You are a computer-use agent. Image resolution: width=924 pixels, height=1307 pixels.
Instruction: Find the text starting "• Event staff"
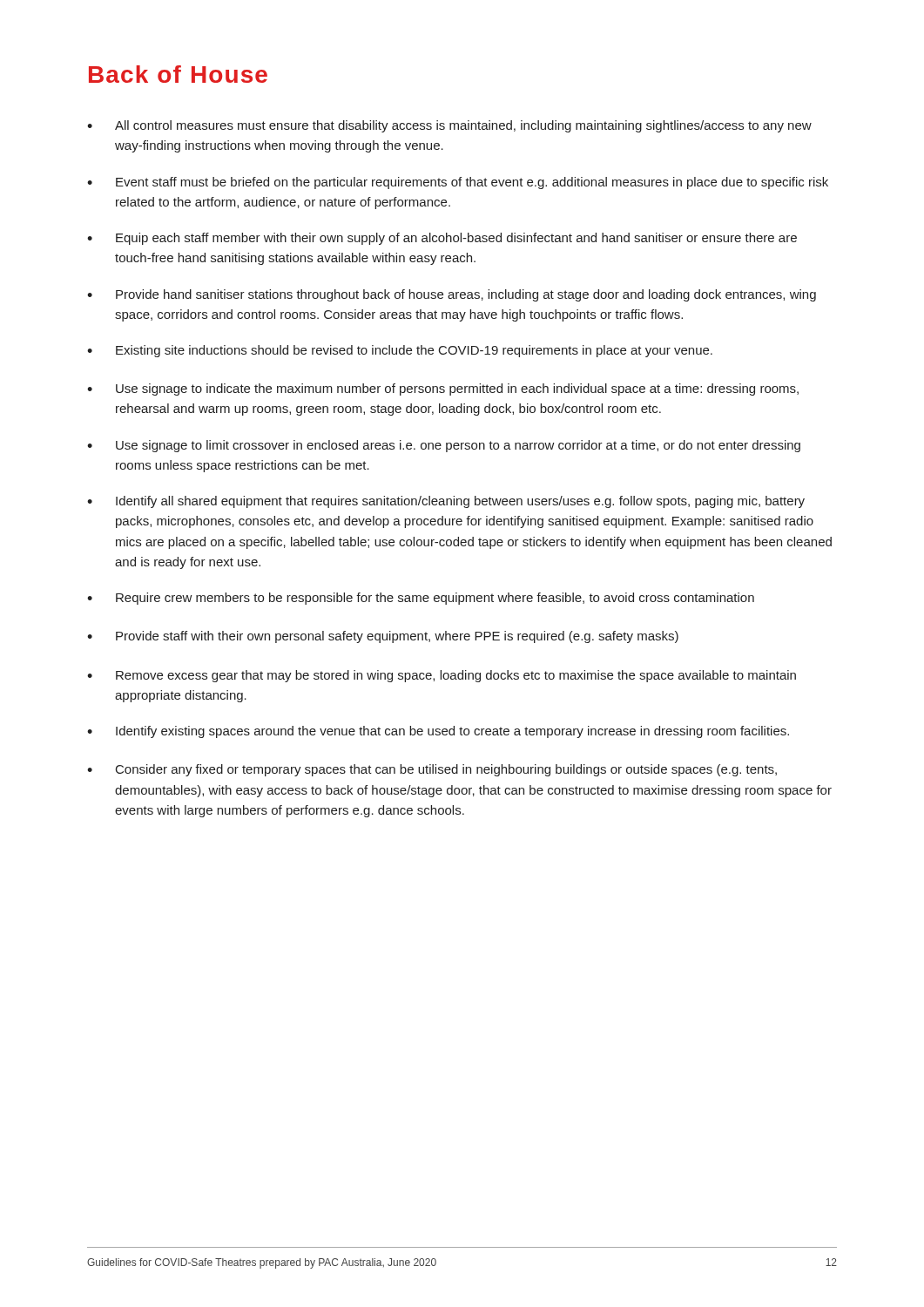click(x=462, y=191)
